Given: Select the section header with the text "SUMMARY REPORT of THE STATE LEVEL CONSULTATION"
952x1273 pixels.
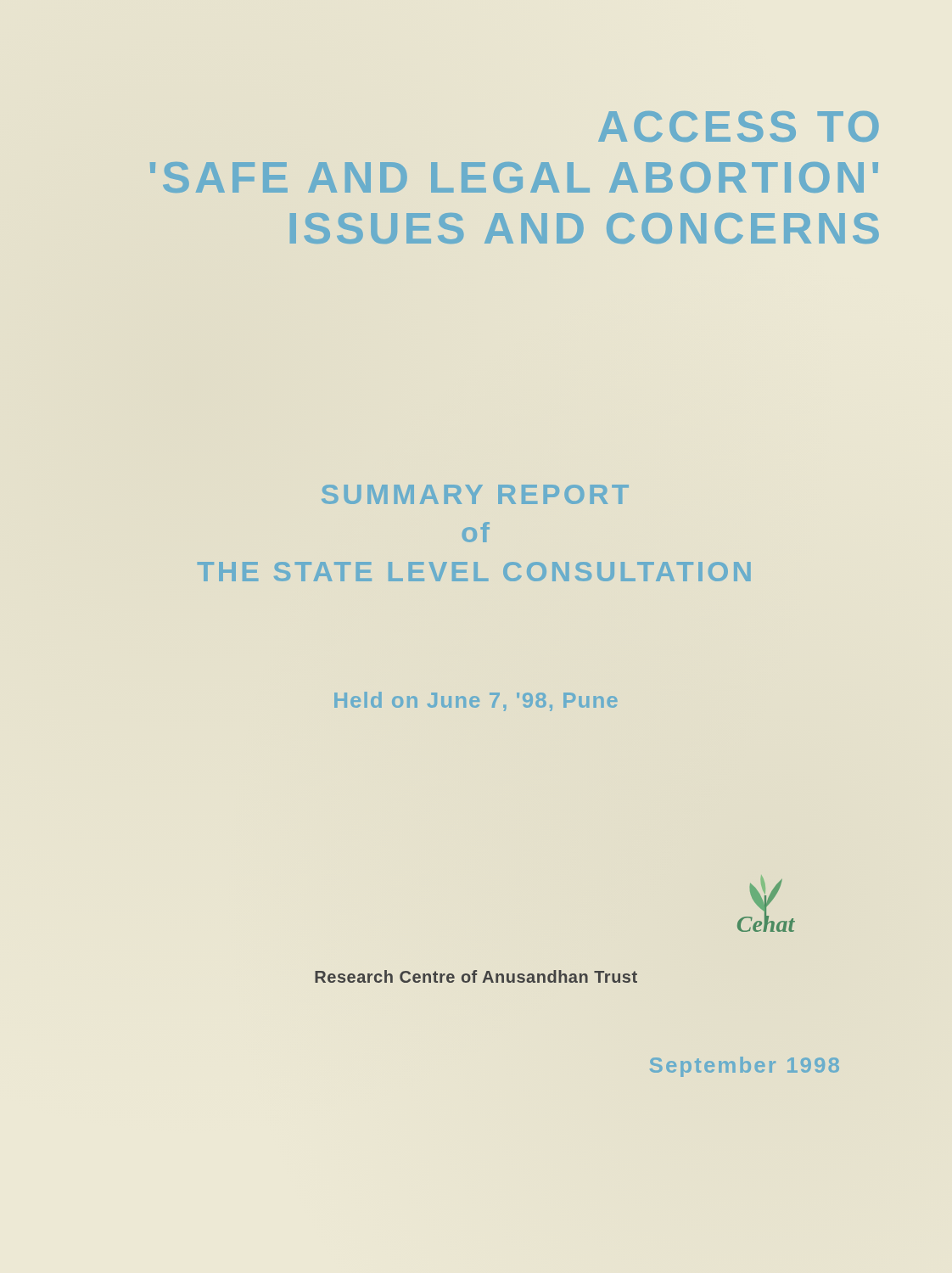Looking at the screenshot, I should point(476,533).
